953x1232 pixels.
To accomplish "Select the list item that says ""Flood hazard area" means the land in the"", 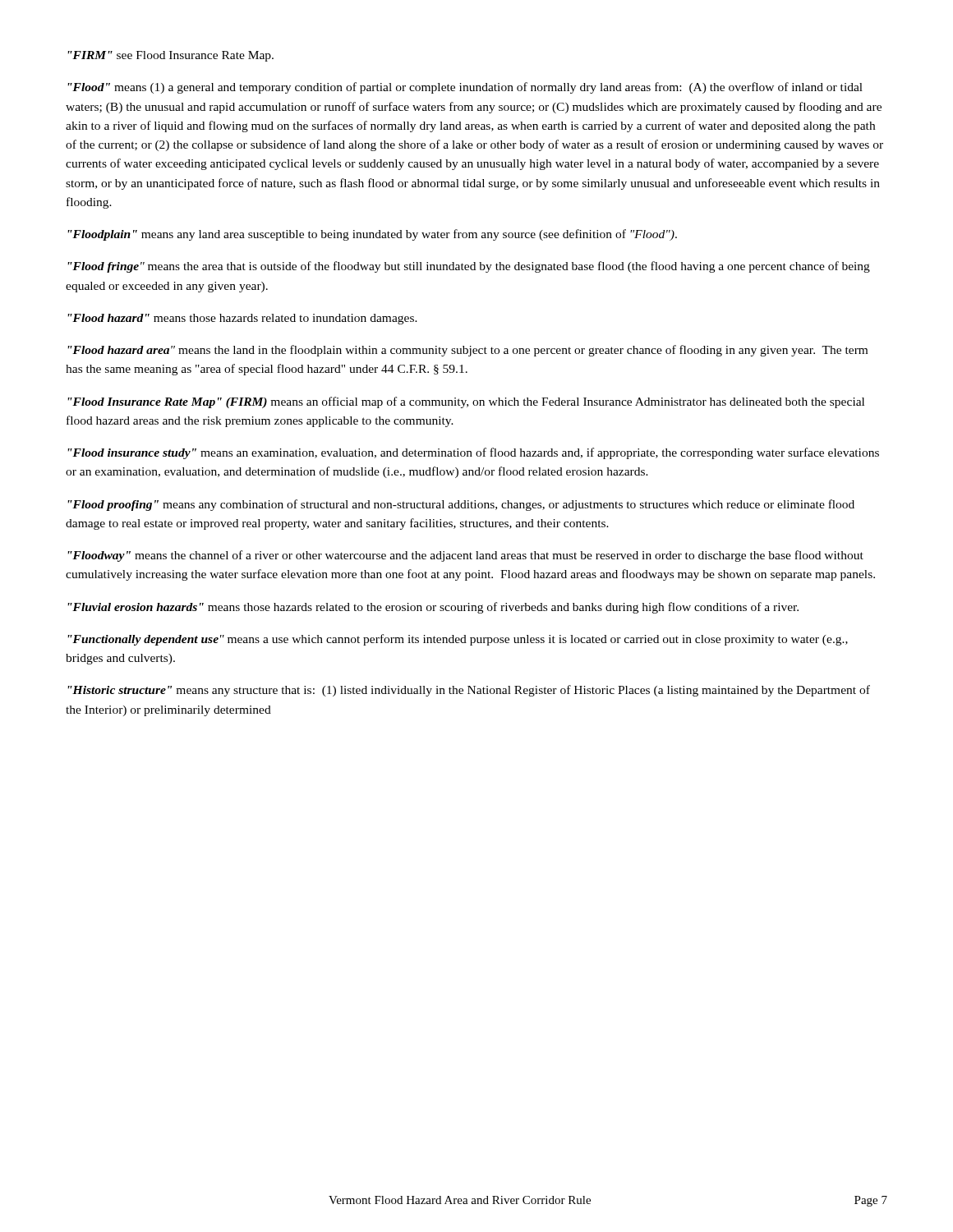I will pos(467,359).
